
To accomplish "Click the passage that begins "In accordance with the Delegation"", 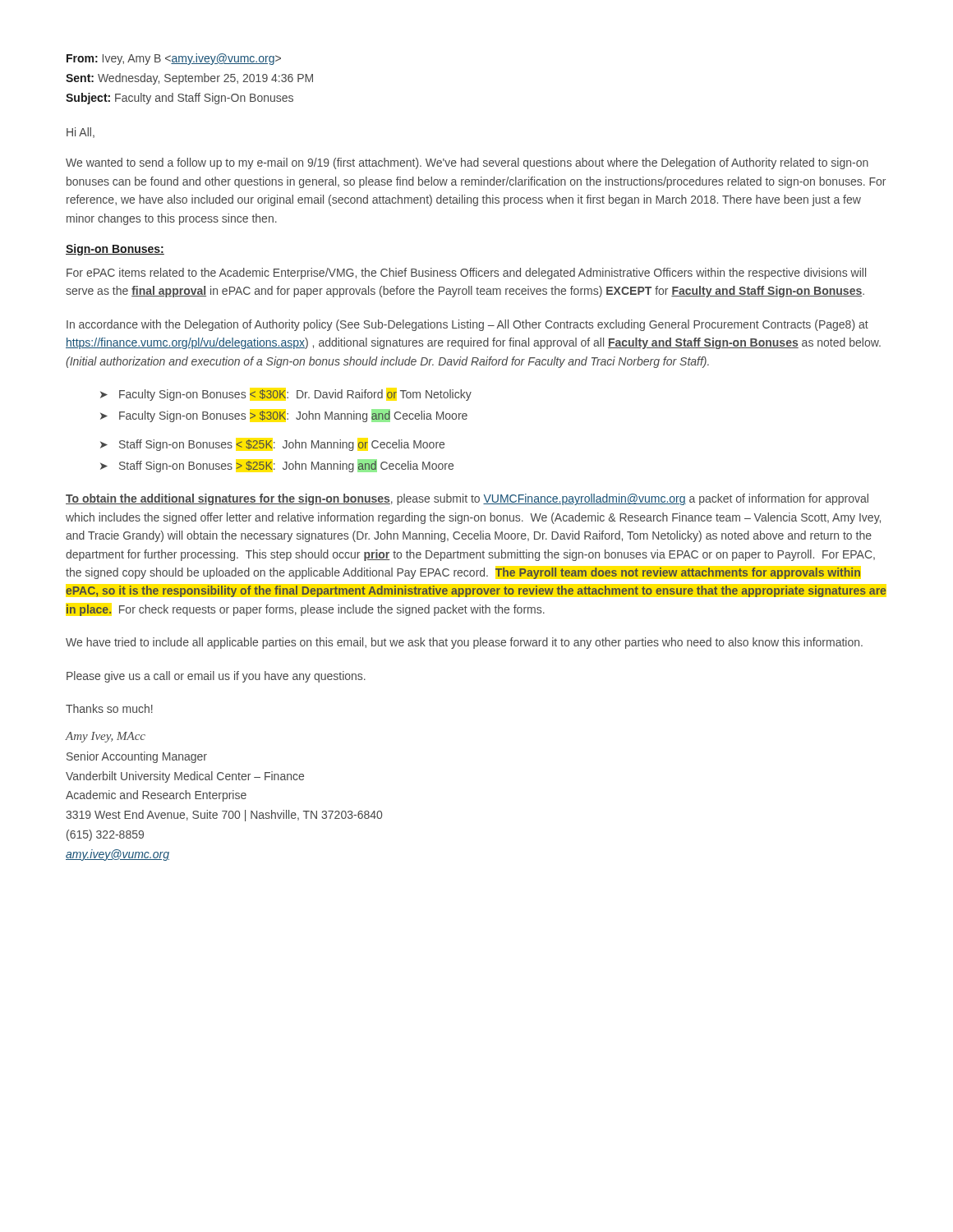I will 475,343.
